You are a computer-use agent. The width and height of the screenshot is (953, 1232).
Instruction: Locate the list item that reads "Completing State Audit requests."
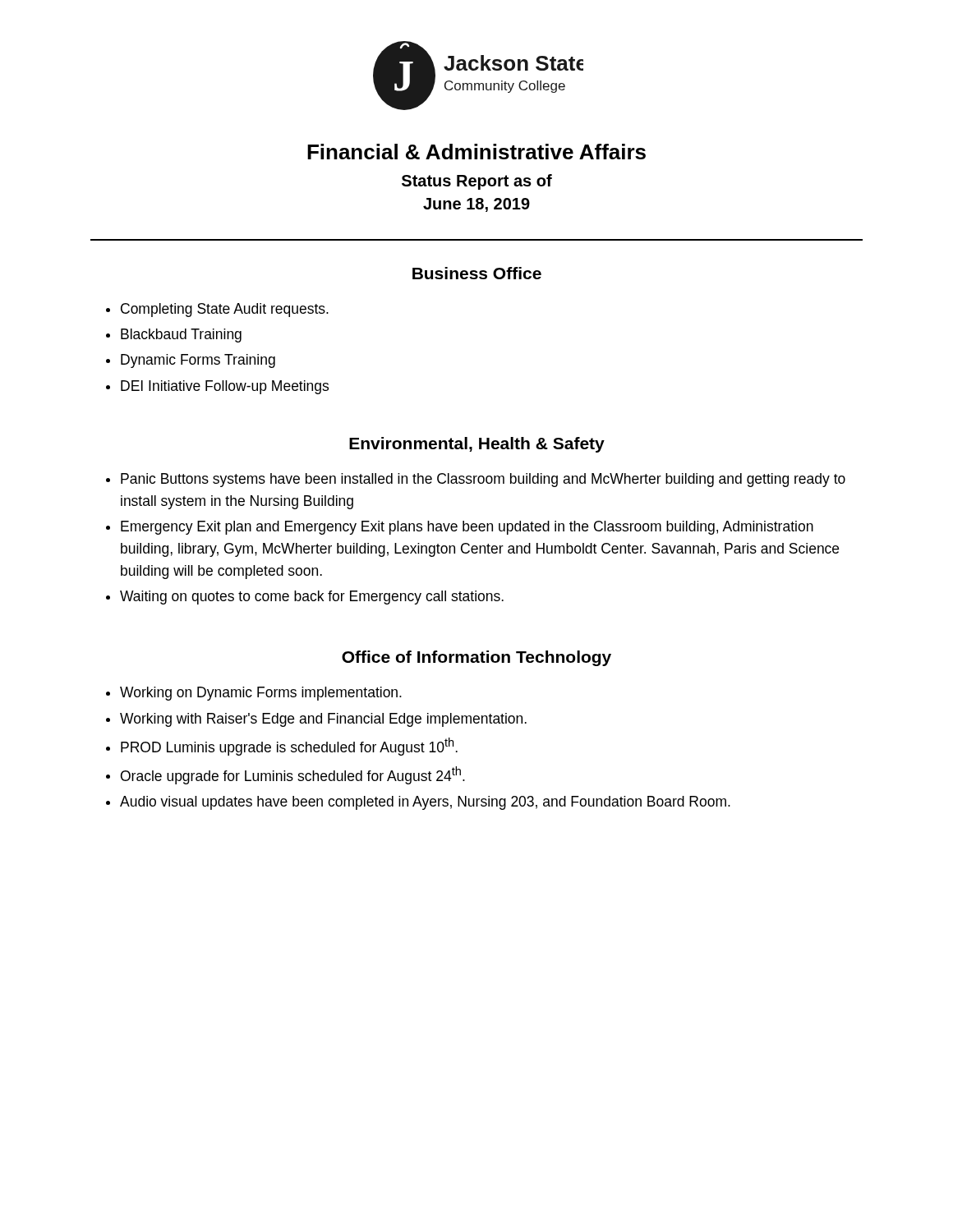(x=225, y=309)
